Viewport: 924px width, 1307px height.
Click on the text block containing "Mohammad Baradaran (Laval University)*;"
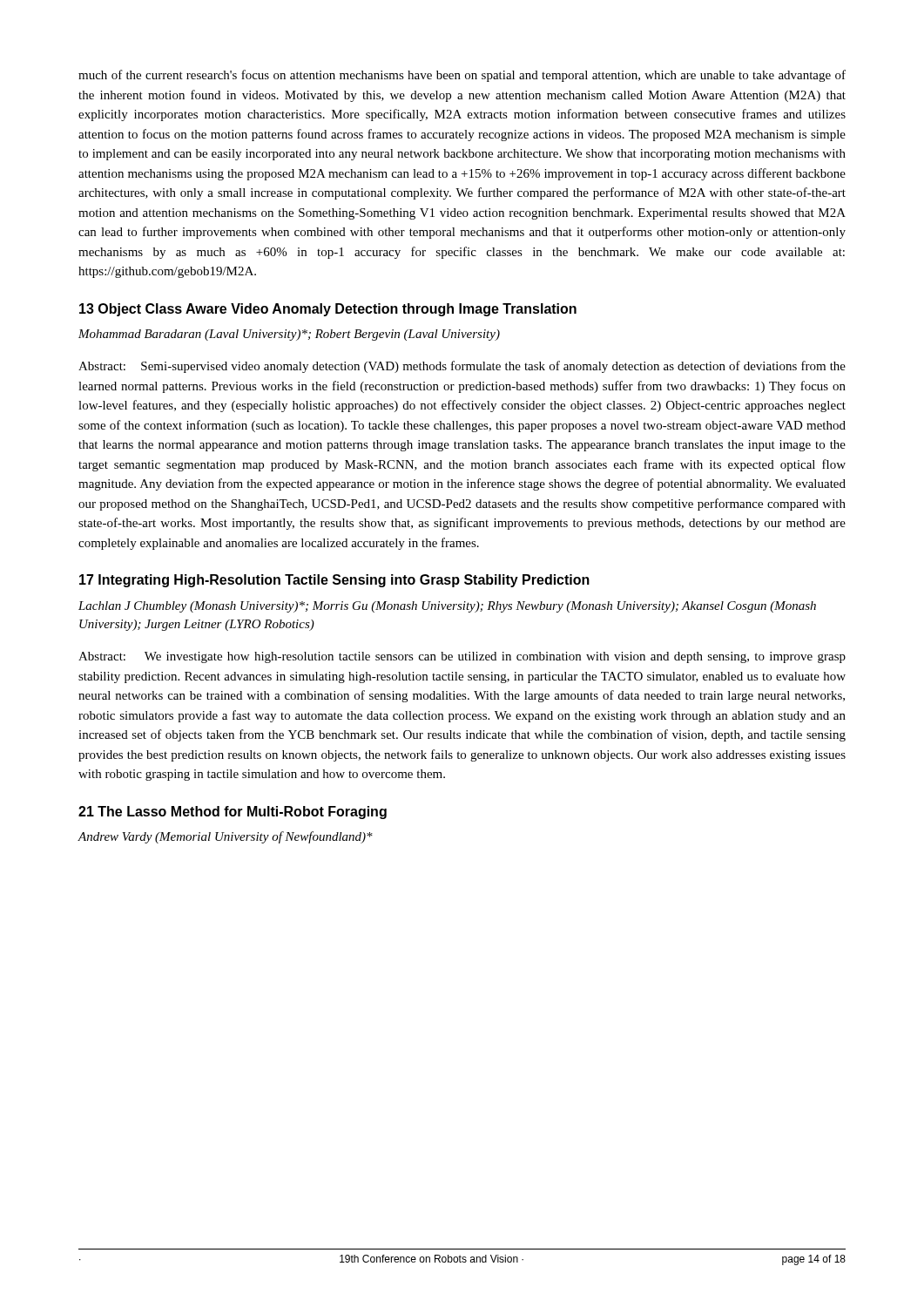462,334
